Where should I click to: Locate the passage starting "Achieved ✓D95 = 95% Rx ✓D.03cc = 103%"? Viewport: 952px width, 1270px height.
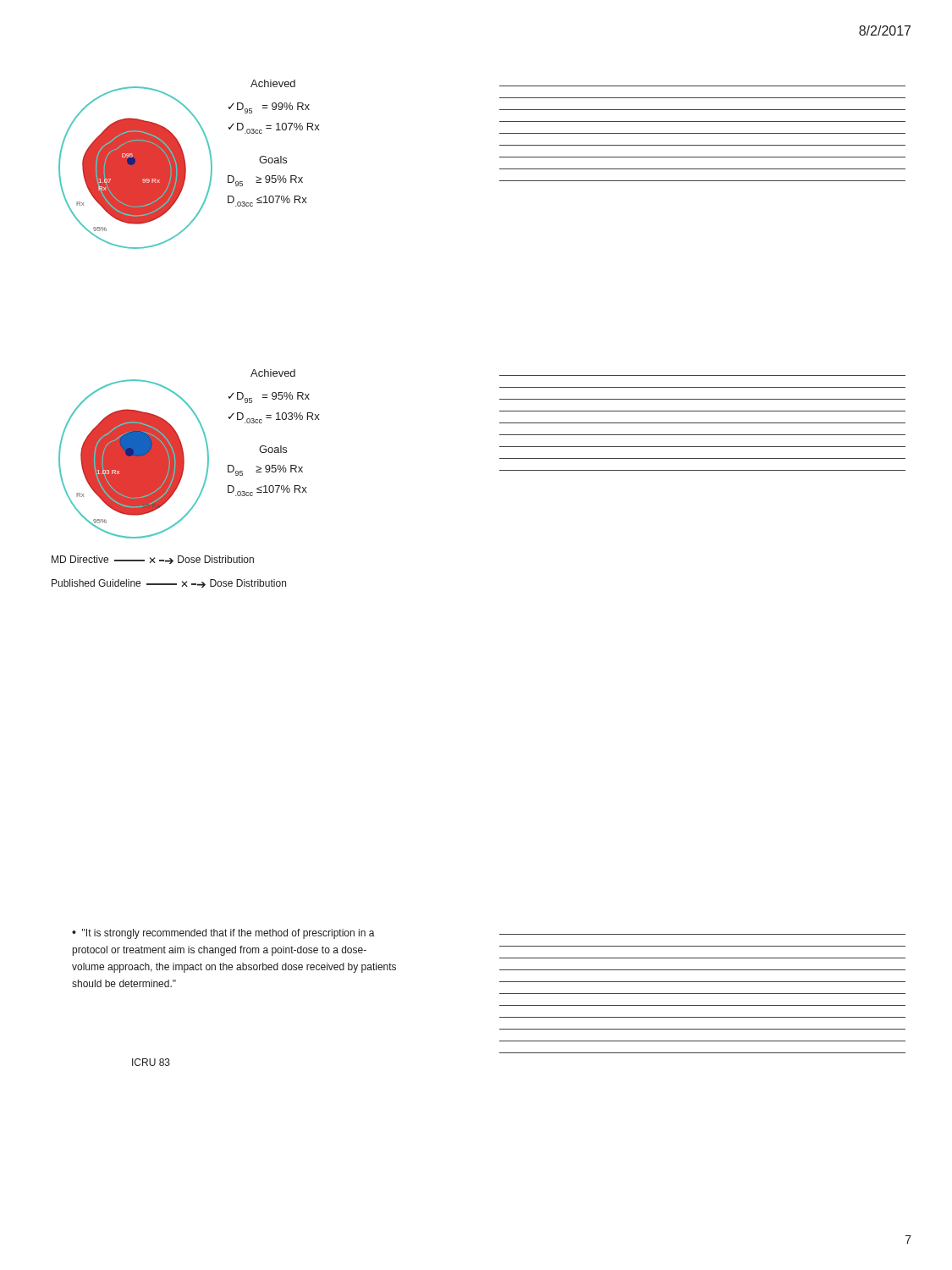click(273, 373)
